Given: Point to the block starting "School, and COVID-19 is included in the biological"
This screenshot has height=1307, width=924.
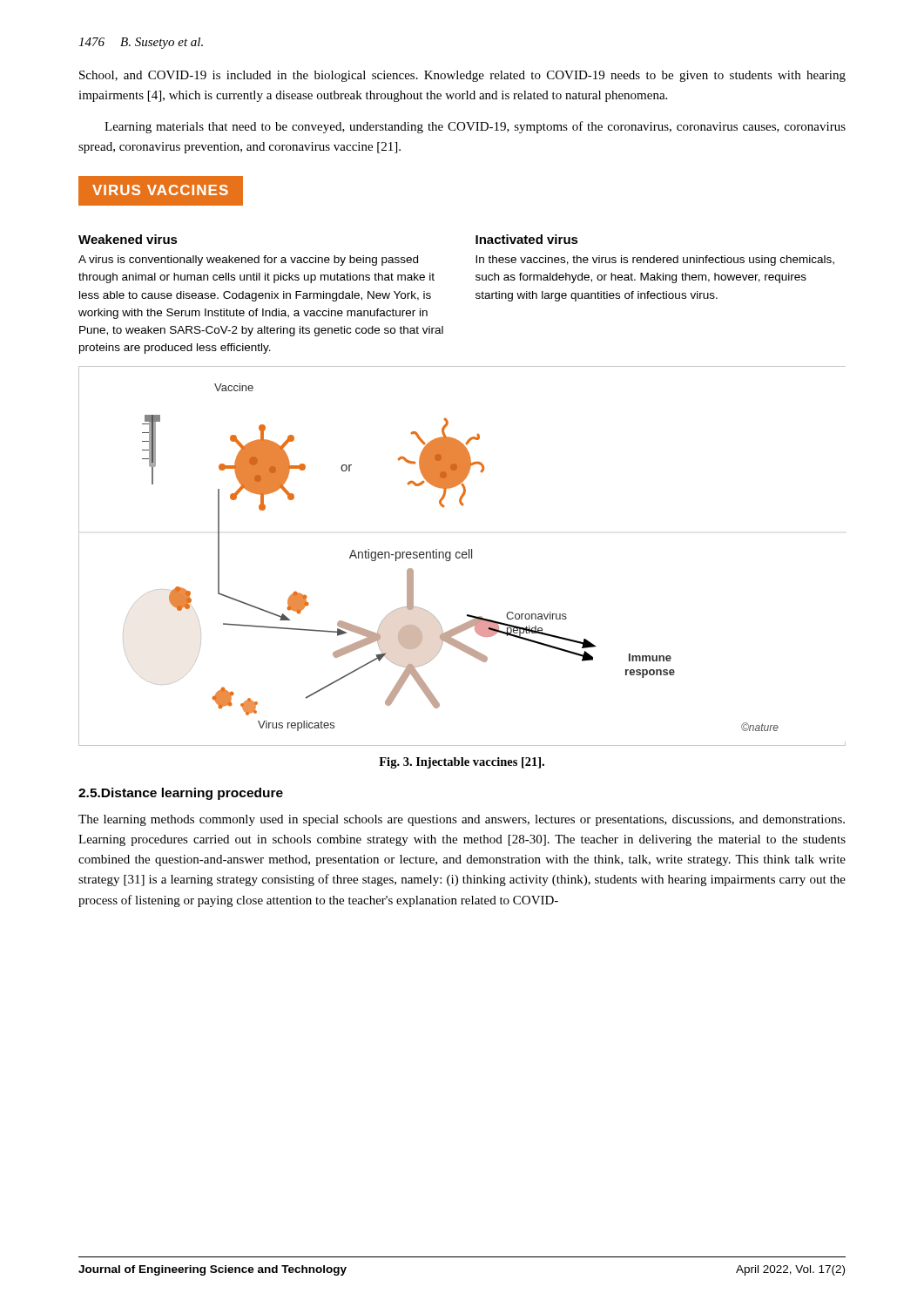Looking at the screenshot, I should point(462,85).
